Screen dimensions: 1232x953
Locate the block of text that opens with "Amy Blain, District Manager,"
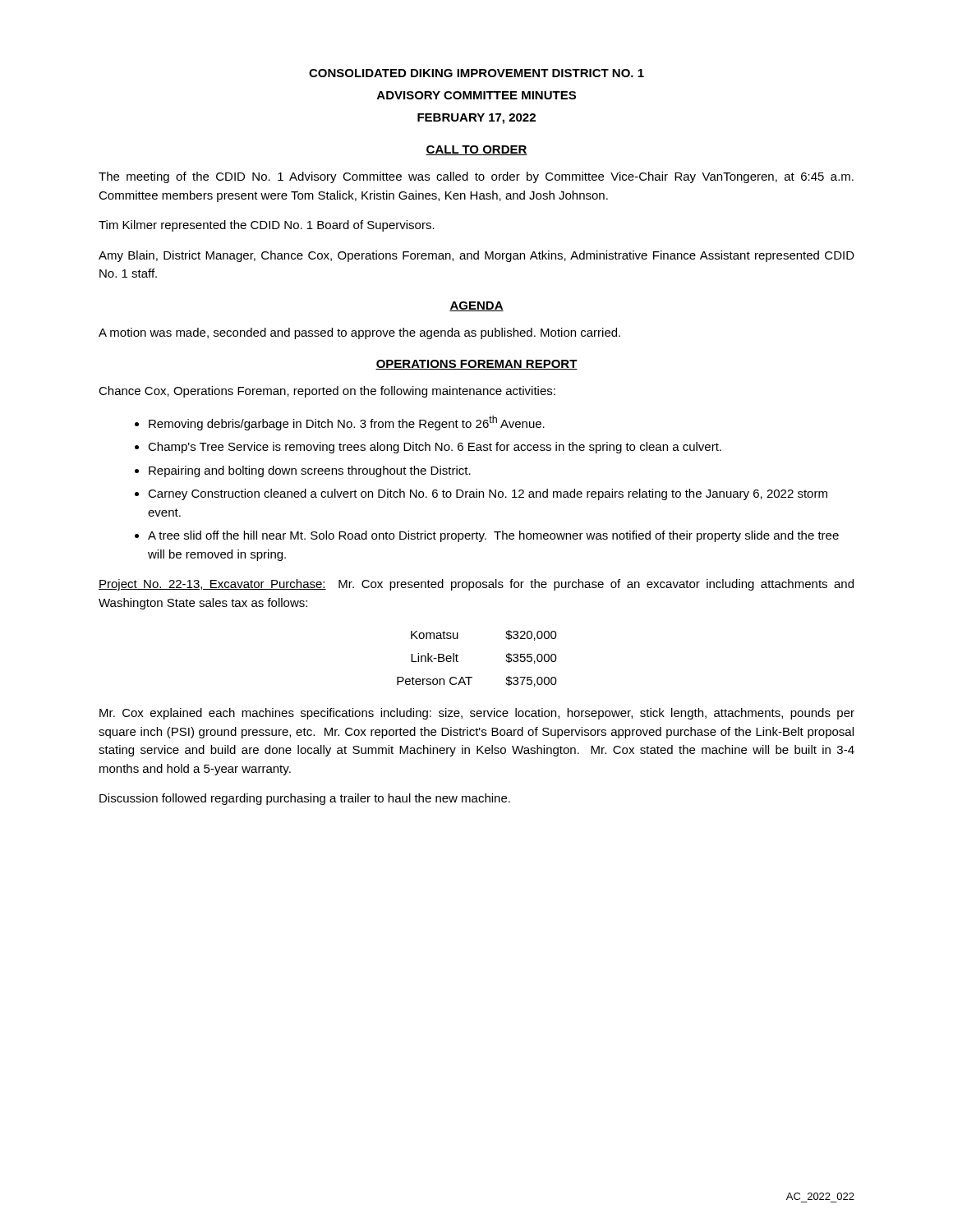click(476, 265)
